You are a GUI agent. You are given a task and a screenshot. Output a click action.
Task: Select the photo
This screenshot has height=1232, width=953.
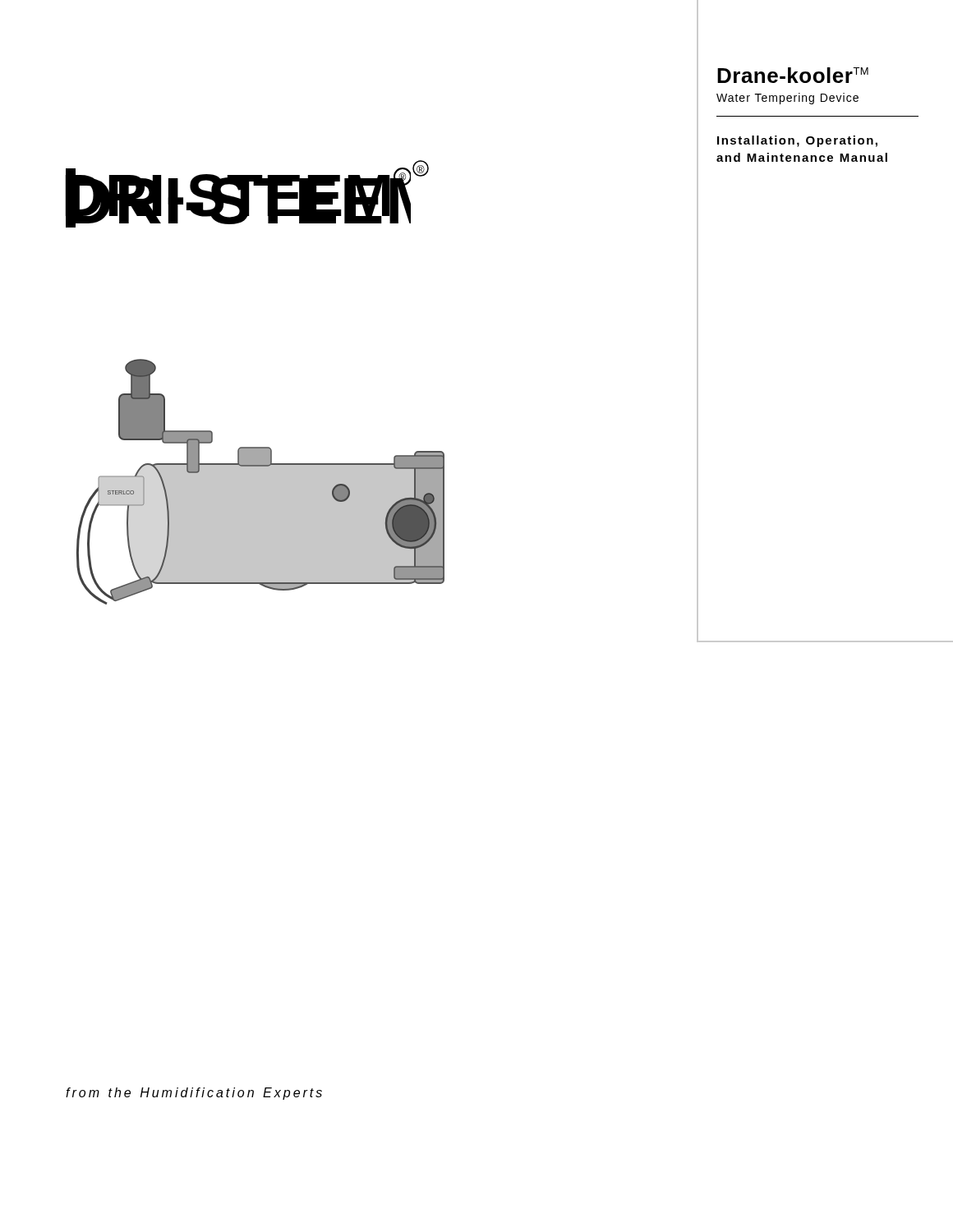[255, 460]
